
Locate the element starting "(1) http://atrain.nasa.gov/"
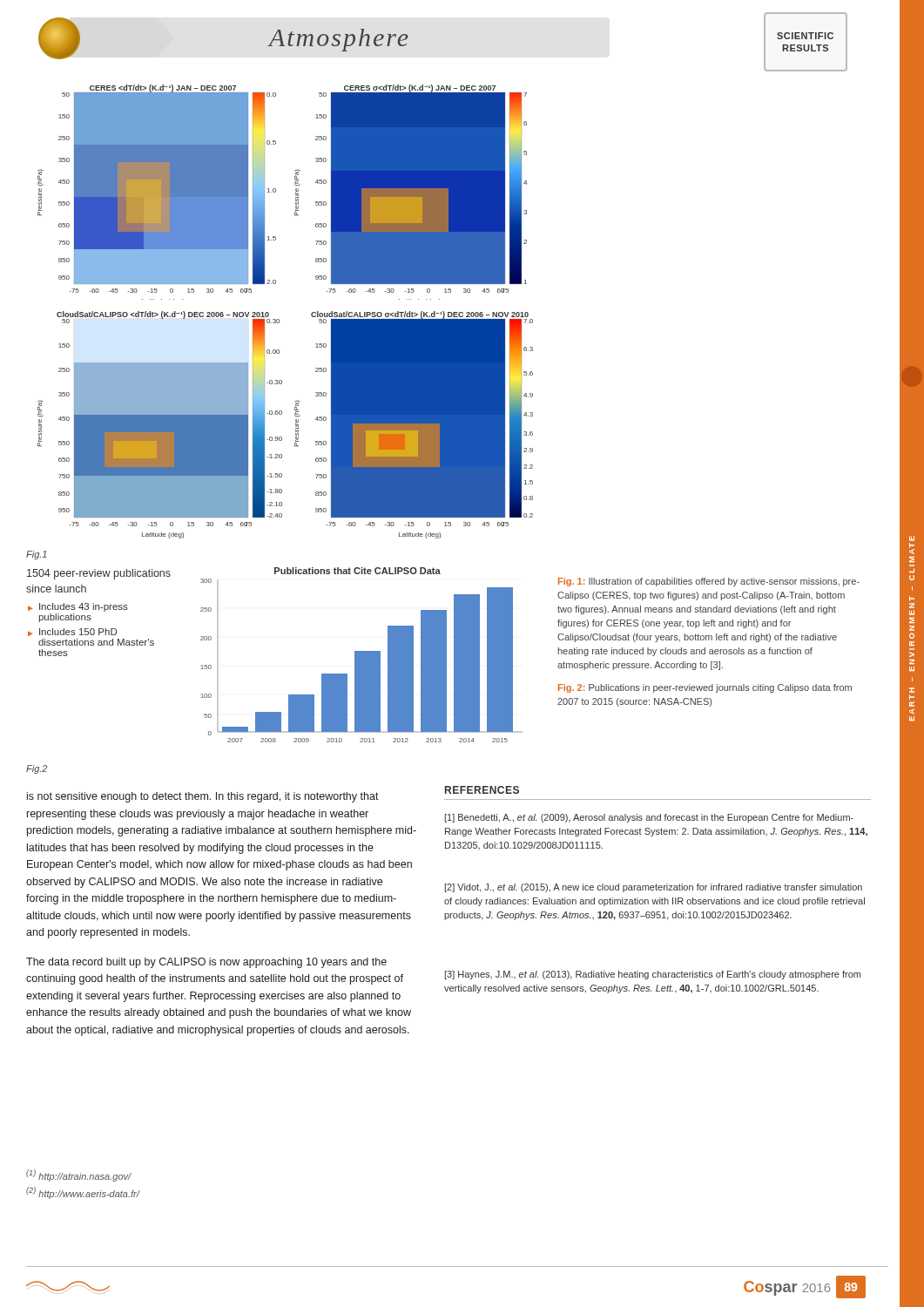pos(78,1175)
